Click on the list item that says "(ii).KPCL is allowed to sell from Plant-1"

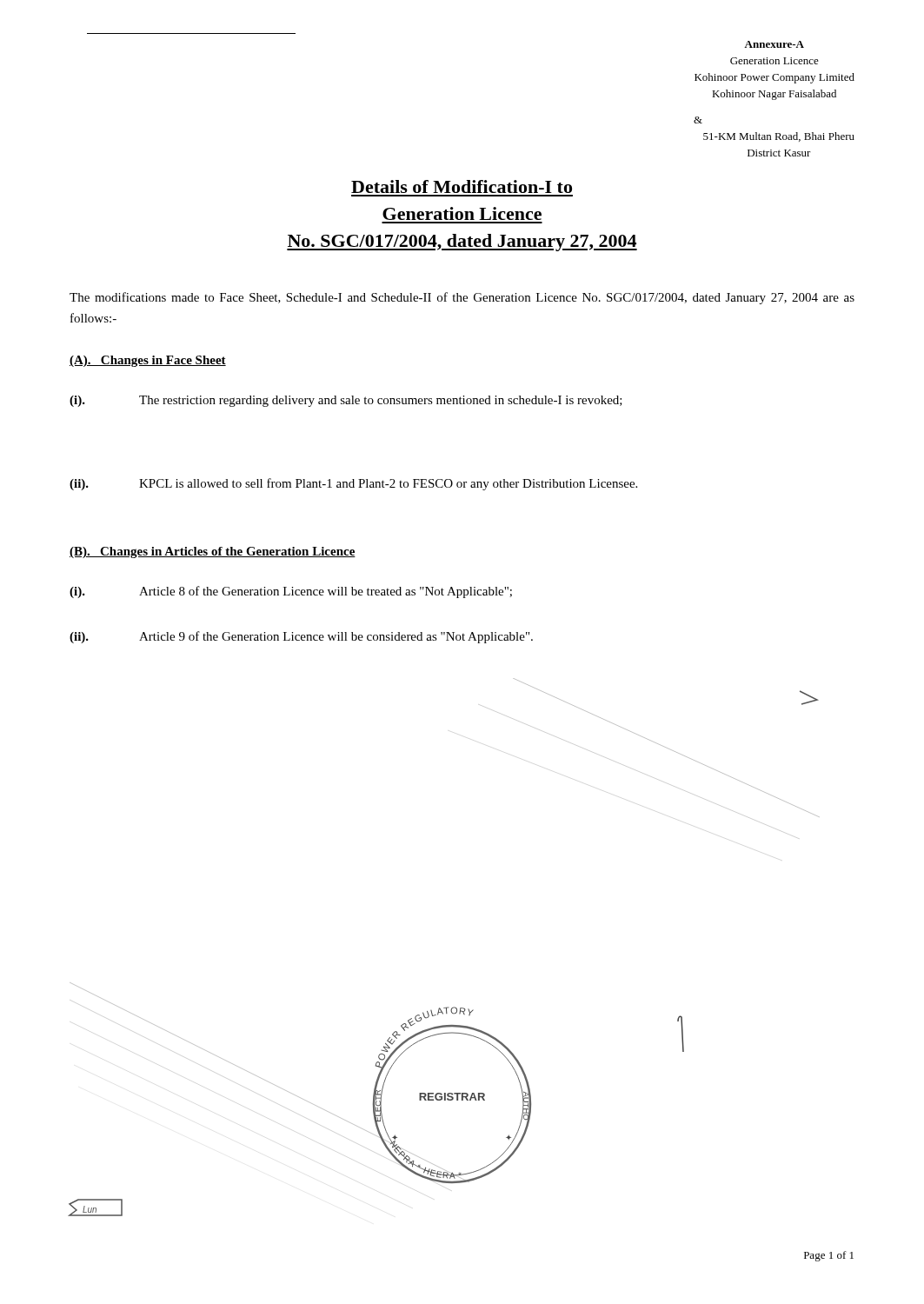point(460,483)
